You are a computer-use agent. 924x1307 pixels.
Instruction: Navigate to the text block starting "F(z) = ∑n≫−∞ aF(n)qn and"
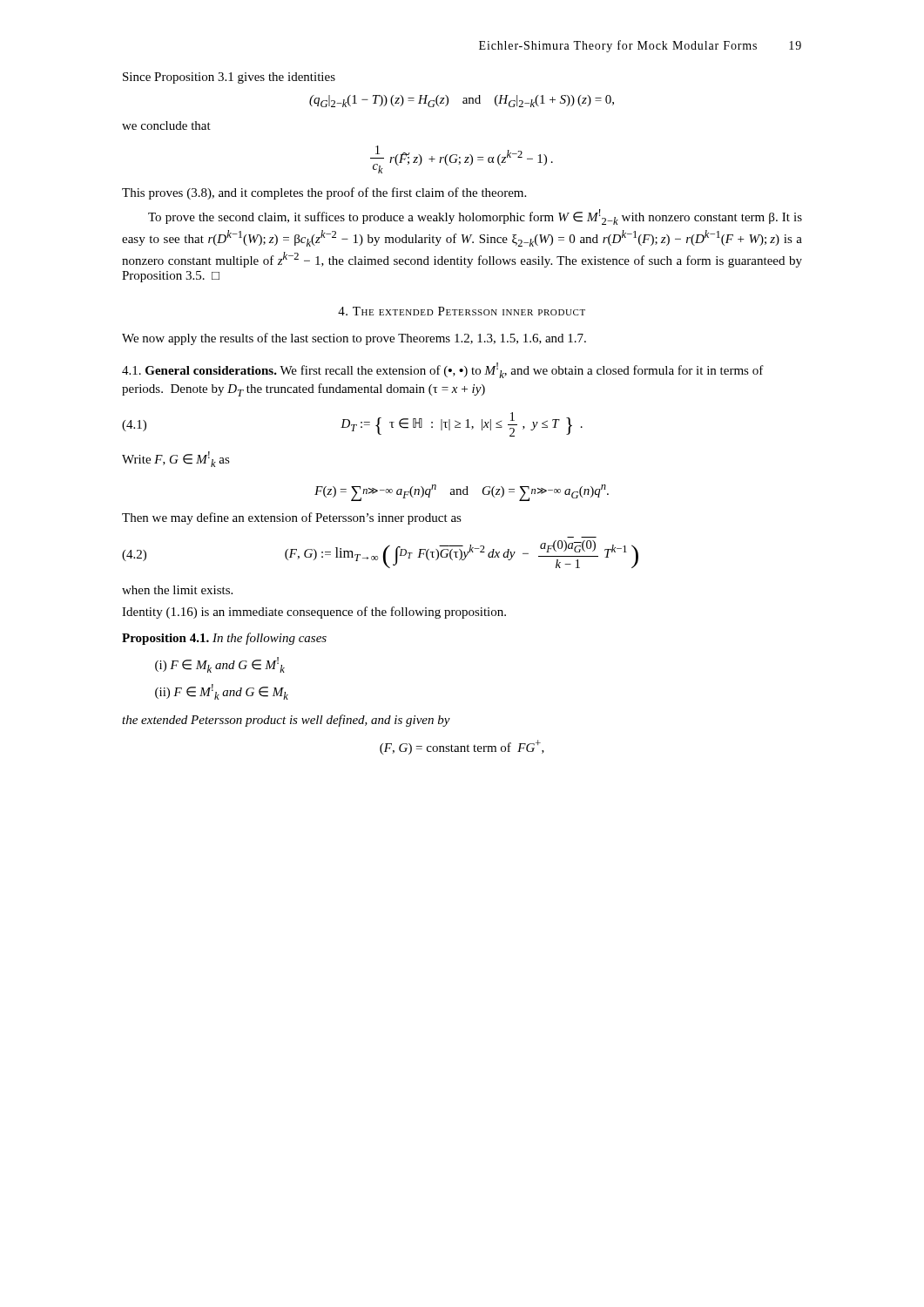pyautogui.click(x=462, y=491)
